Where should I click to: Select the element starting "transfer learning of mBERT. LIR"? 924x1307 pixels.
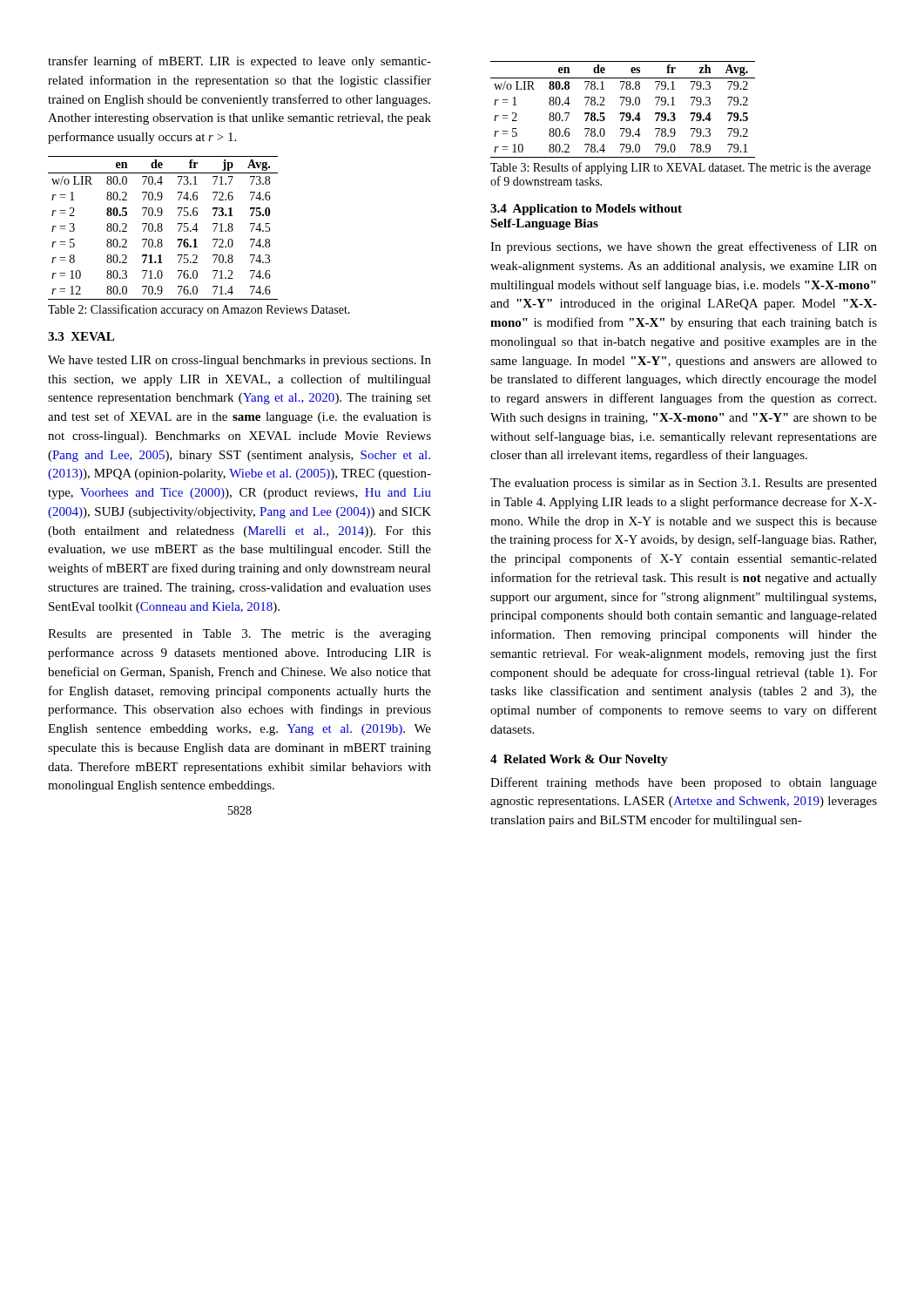(239, 100)
